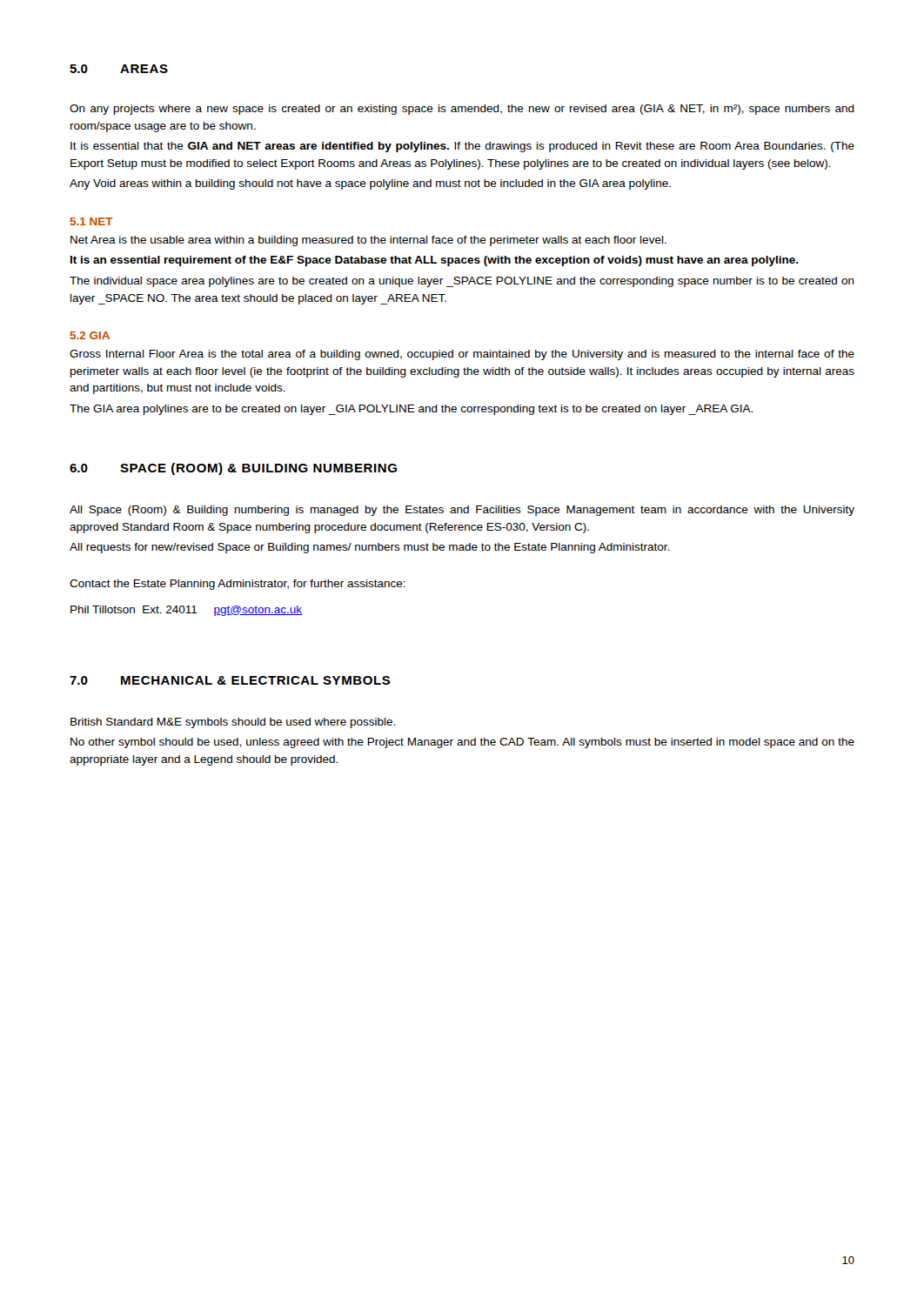Click on the element starting "Gross Internal Floor"

tap(462, 381)
